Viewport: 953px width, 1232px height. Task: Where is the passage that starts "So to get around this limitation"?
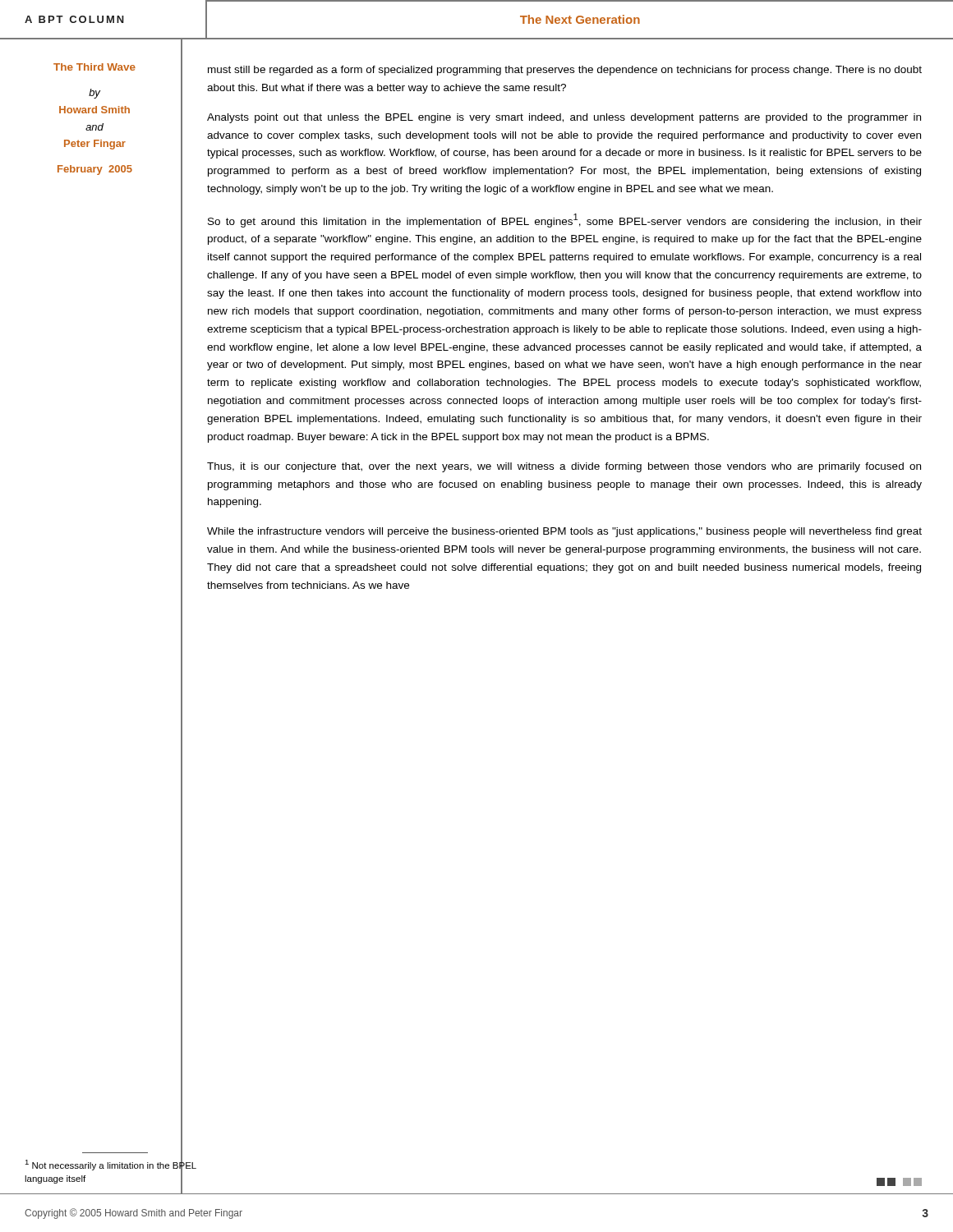pyautogui.click(x=564, y=328)
